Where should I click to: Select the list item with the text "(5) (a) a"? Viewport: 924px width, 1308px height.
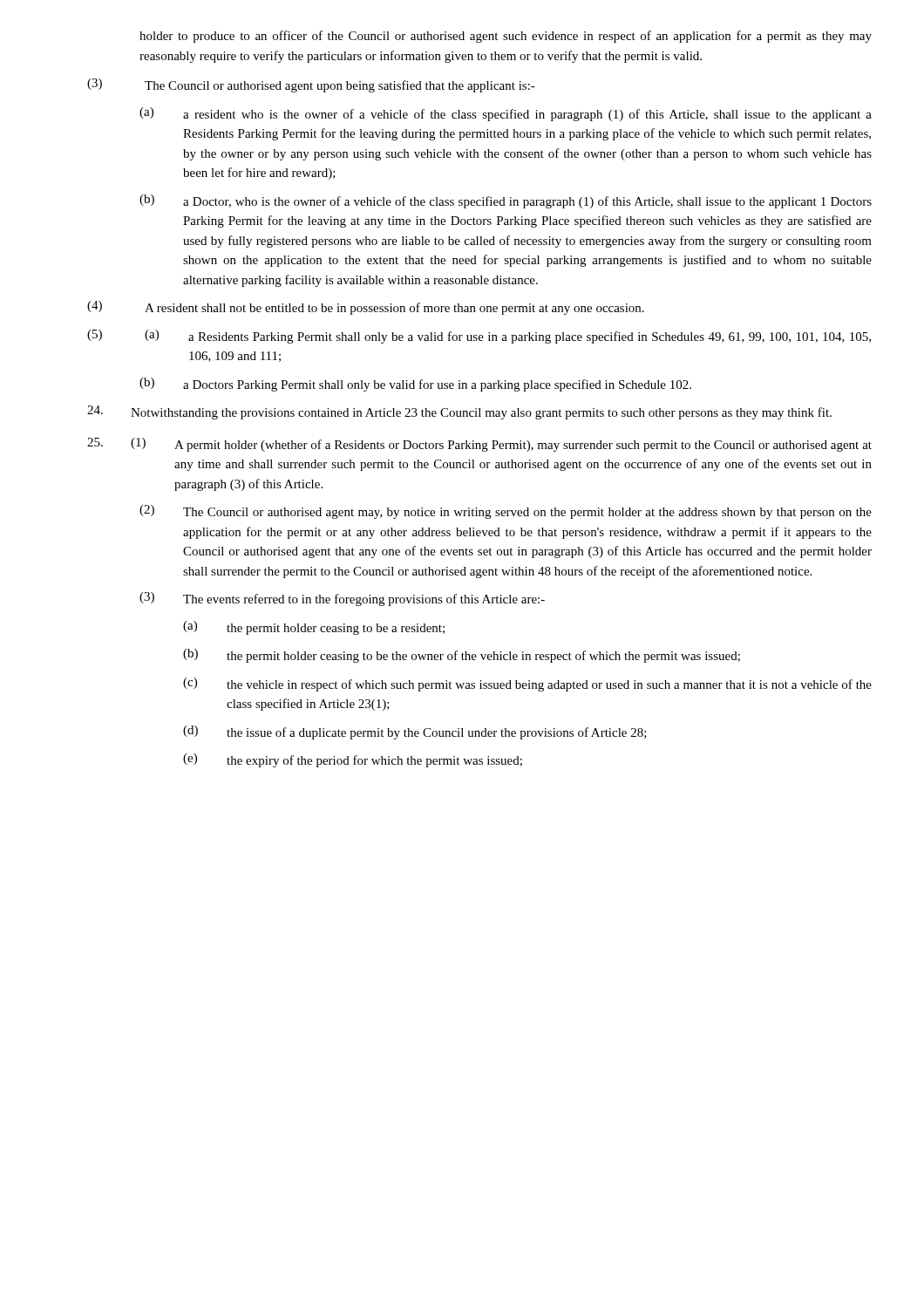(479, 346)
